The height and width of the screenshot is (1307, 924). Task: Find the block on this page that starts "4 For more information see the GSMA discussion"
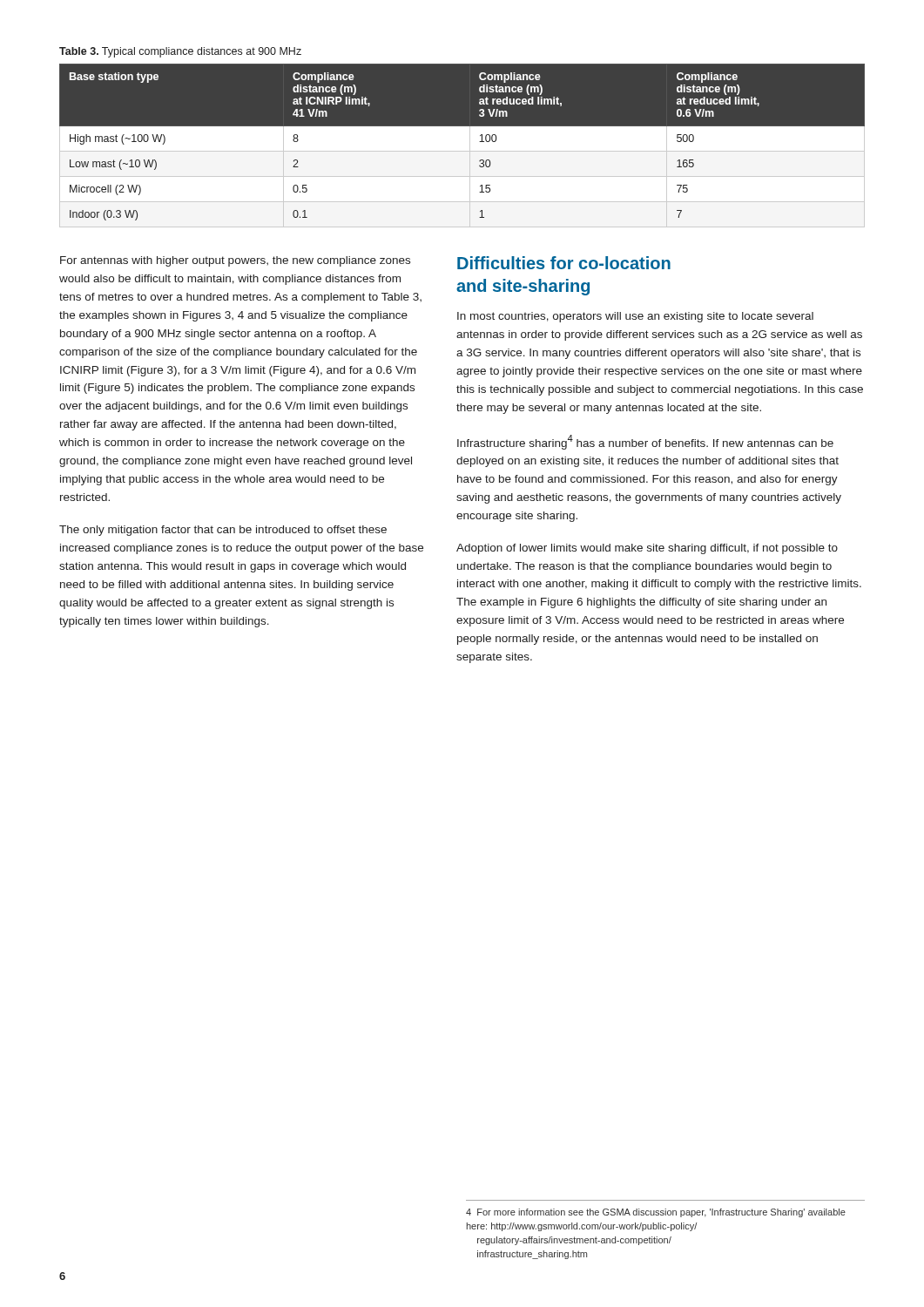(x=656, y=1233)
